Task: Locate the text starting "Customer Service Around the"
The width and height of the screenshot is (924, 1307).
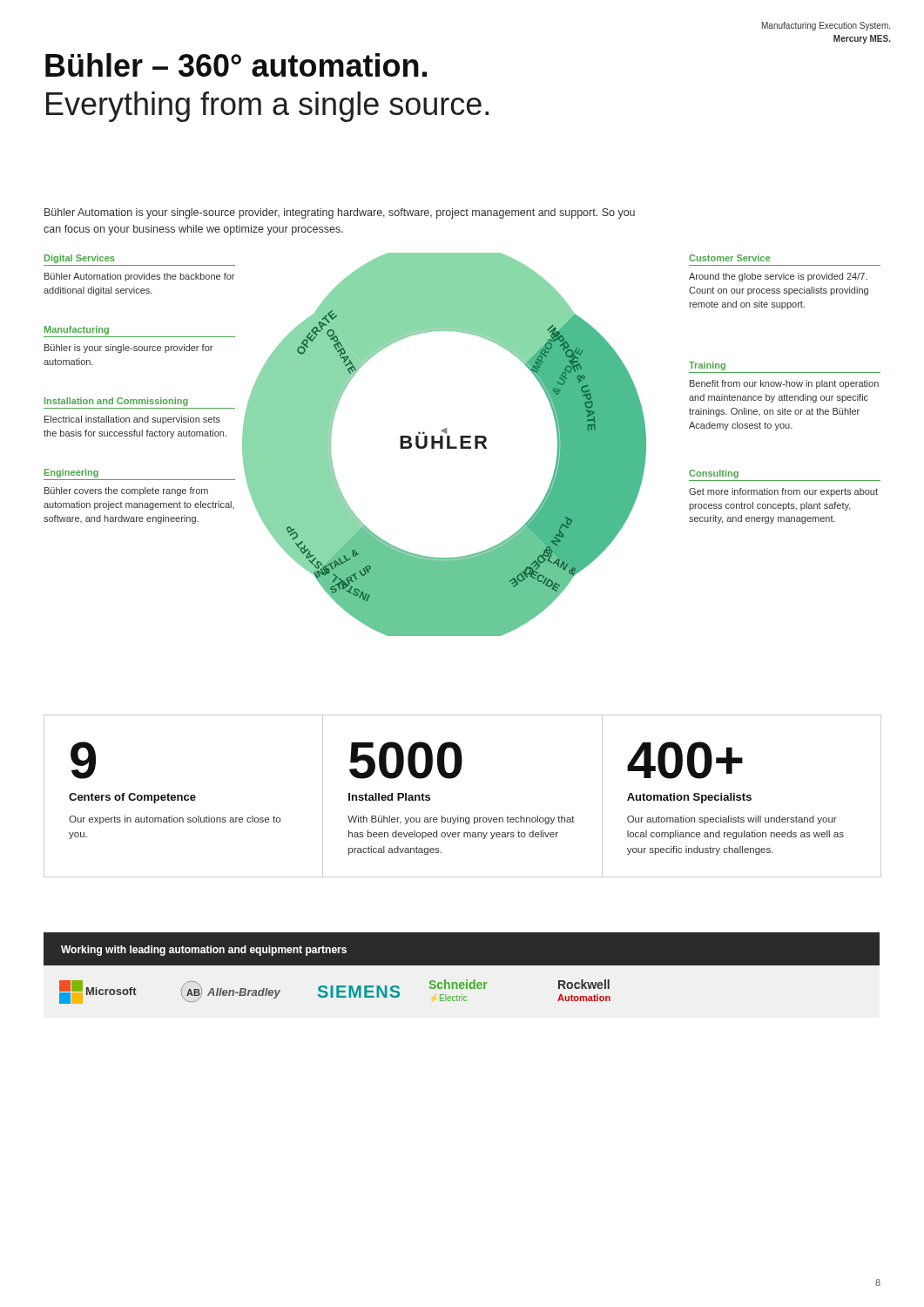Action: pyautogui.click(x=785, y=282)
